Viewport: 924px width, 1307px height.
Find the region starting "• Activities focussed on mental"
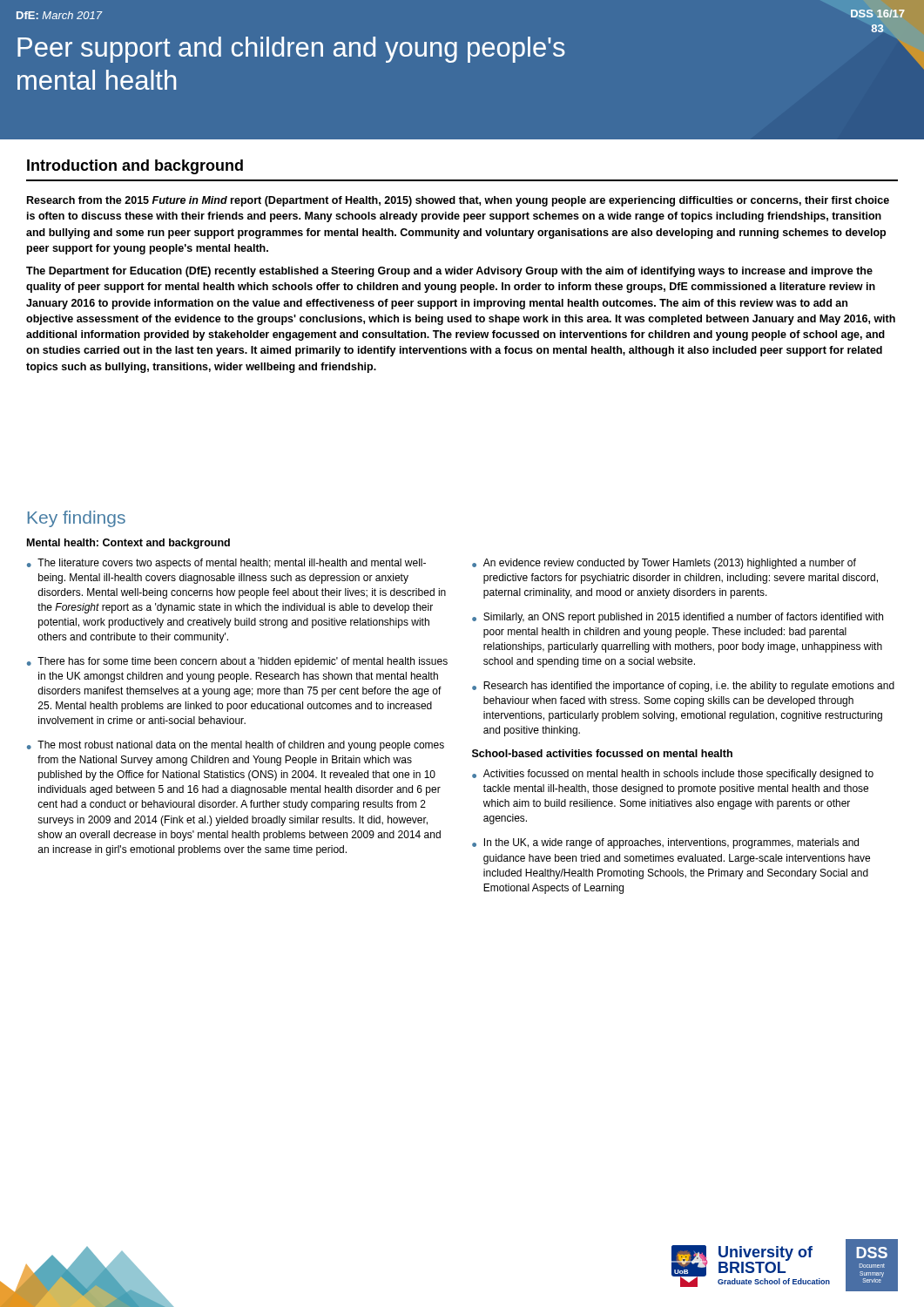click(685, 797)
